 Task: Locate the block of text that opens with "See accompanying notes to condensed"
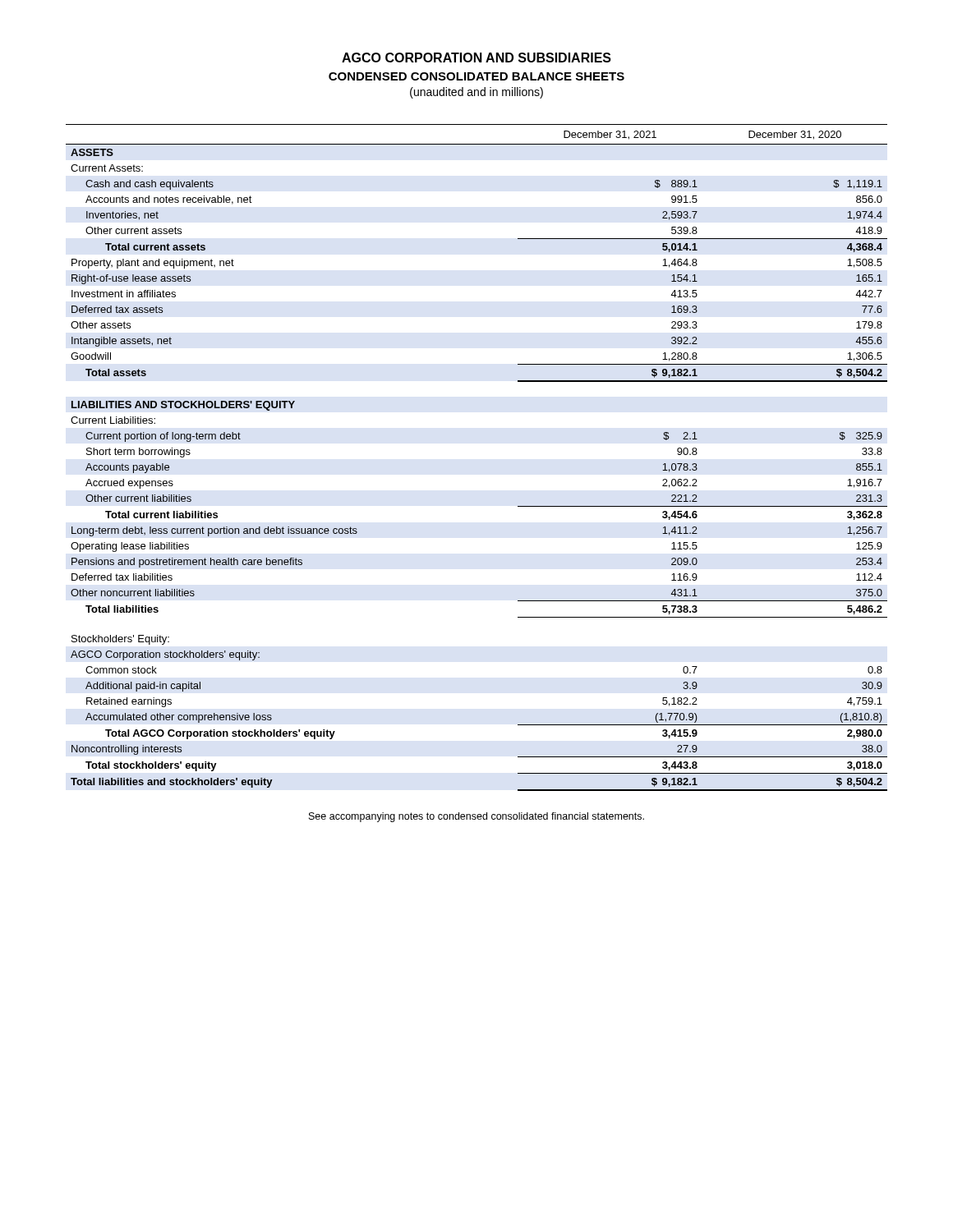click(476, 816)
